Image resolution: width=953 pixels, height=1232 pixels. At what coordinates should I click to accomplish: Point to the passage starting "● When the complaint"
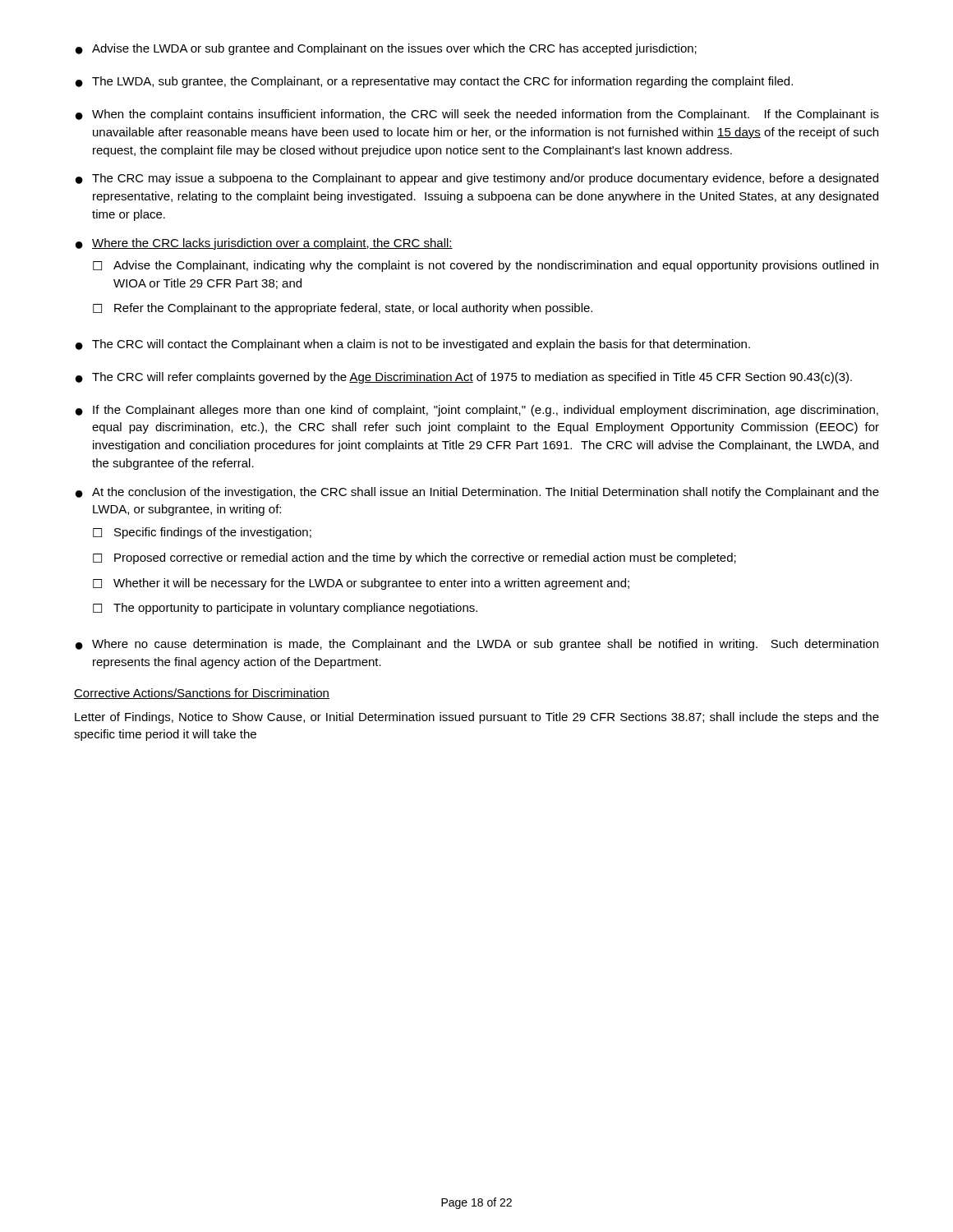coord(476,132)
